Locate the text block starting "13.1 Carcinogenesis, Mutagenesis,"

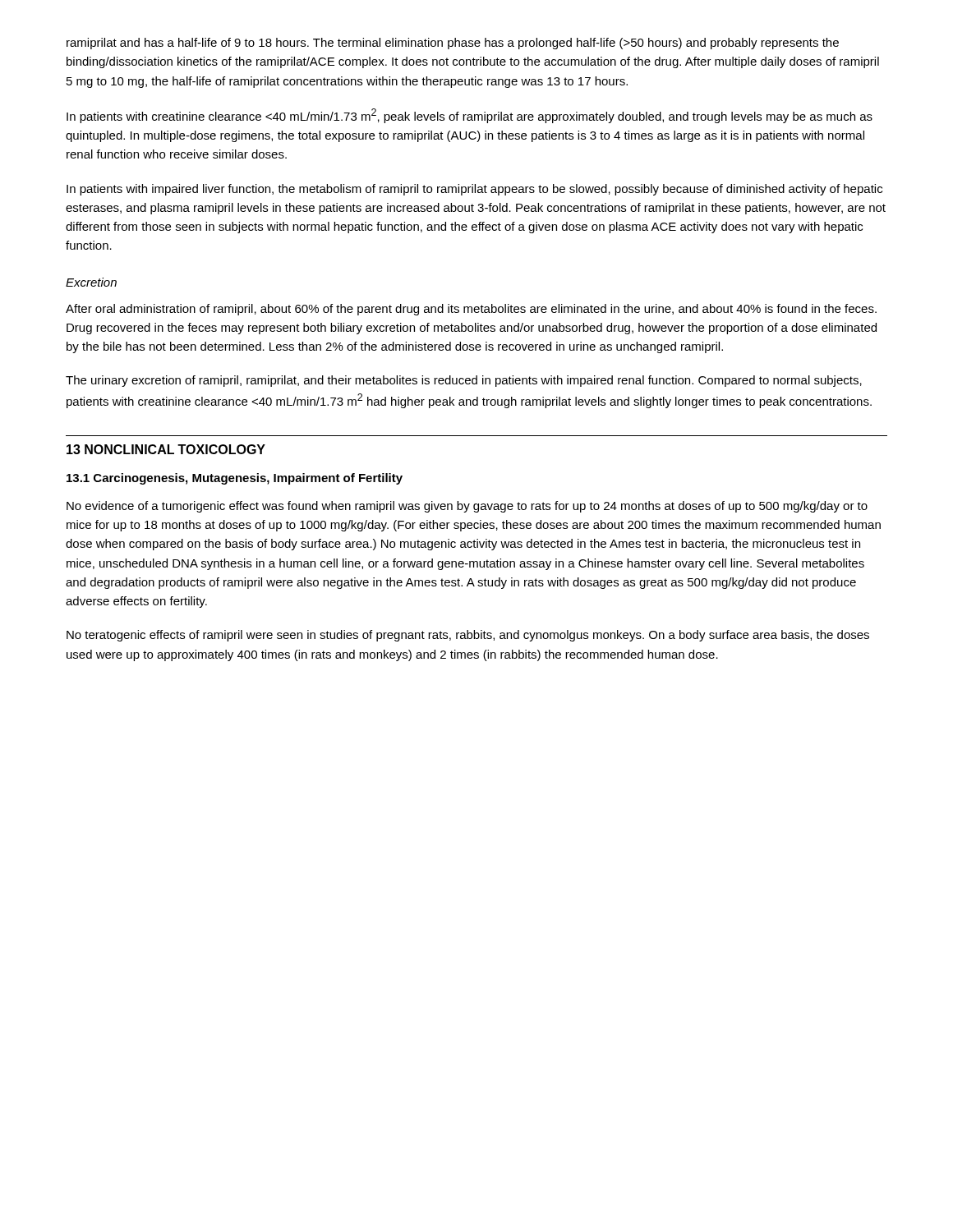234,477
